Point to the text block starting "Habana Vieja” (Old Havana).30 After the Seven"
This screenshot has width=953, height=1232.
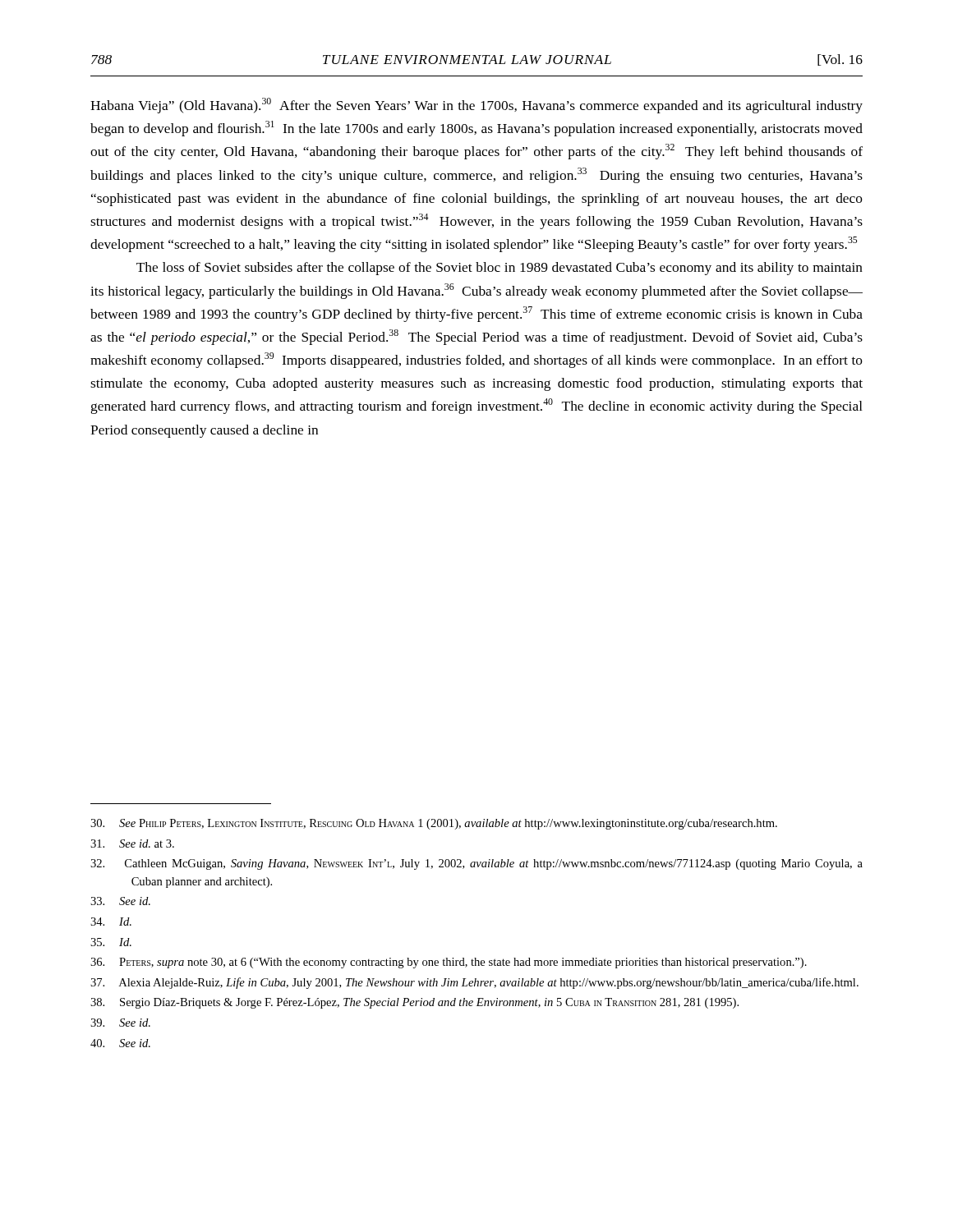(x=476, y=175)
